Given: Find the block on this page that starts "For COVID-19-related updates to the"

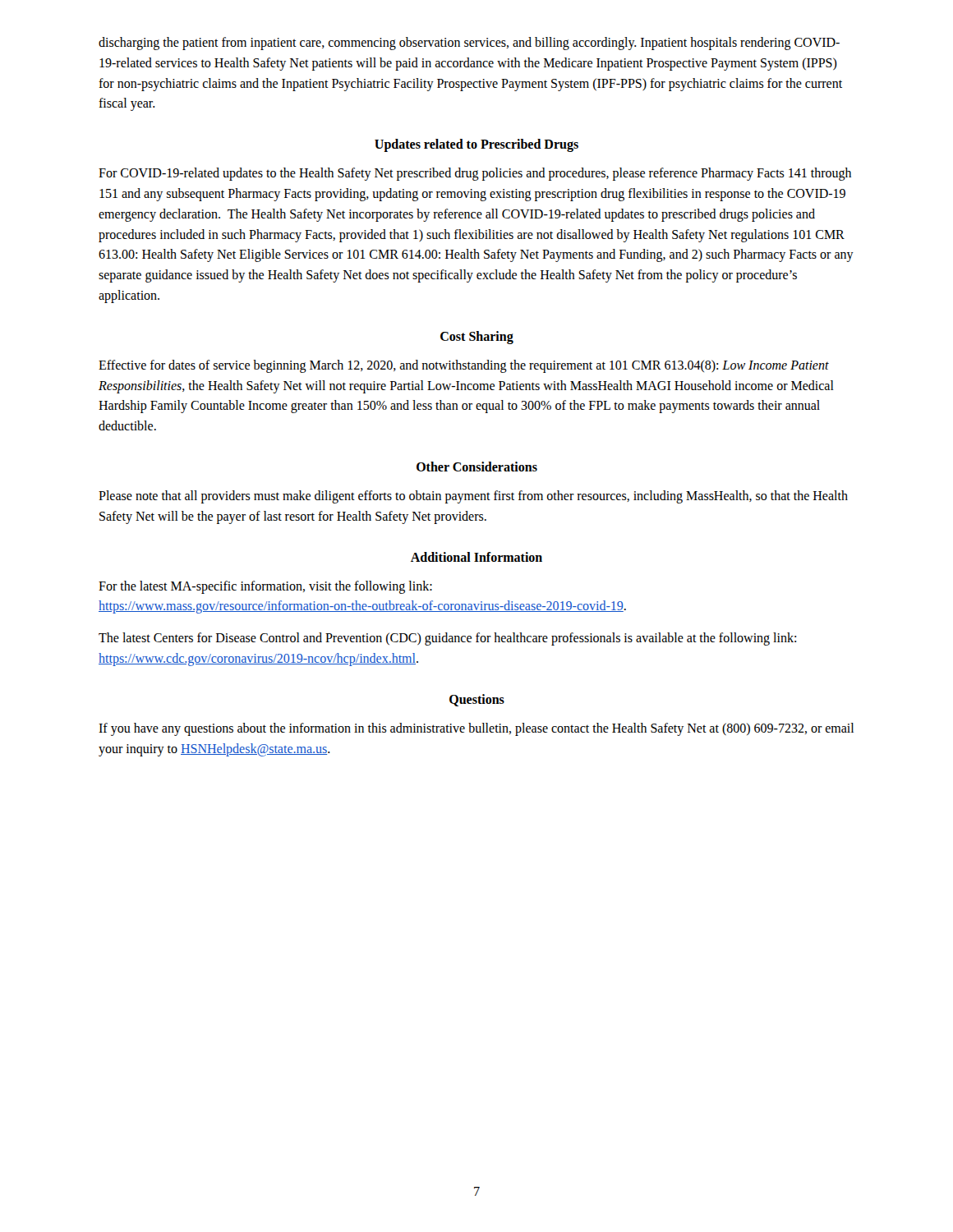Looking at the screenshot, I should (x=476, y=234).
